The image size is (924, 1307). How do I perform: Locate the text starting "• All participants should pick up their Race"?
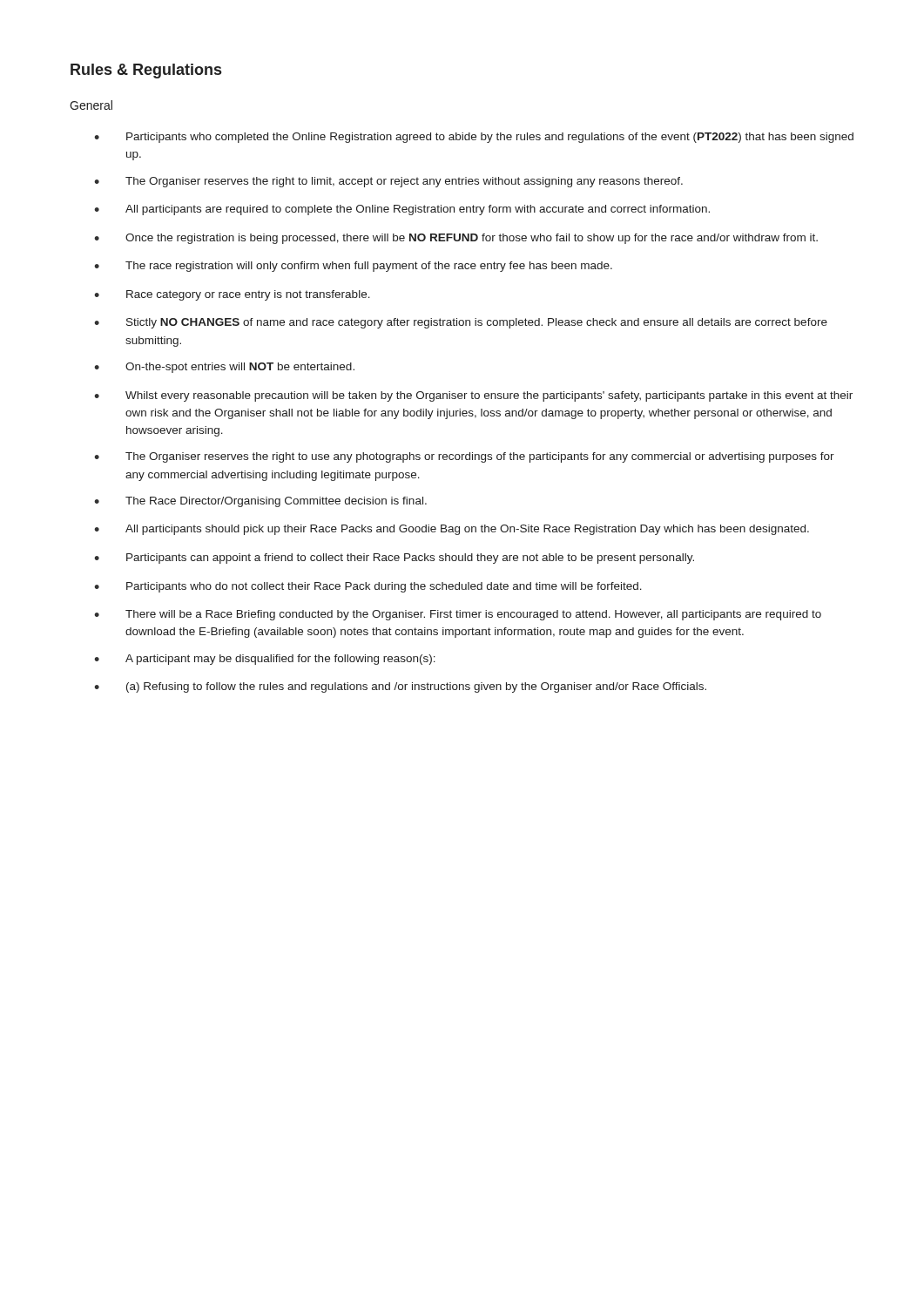click(x=474, y=530)
